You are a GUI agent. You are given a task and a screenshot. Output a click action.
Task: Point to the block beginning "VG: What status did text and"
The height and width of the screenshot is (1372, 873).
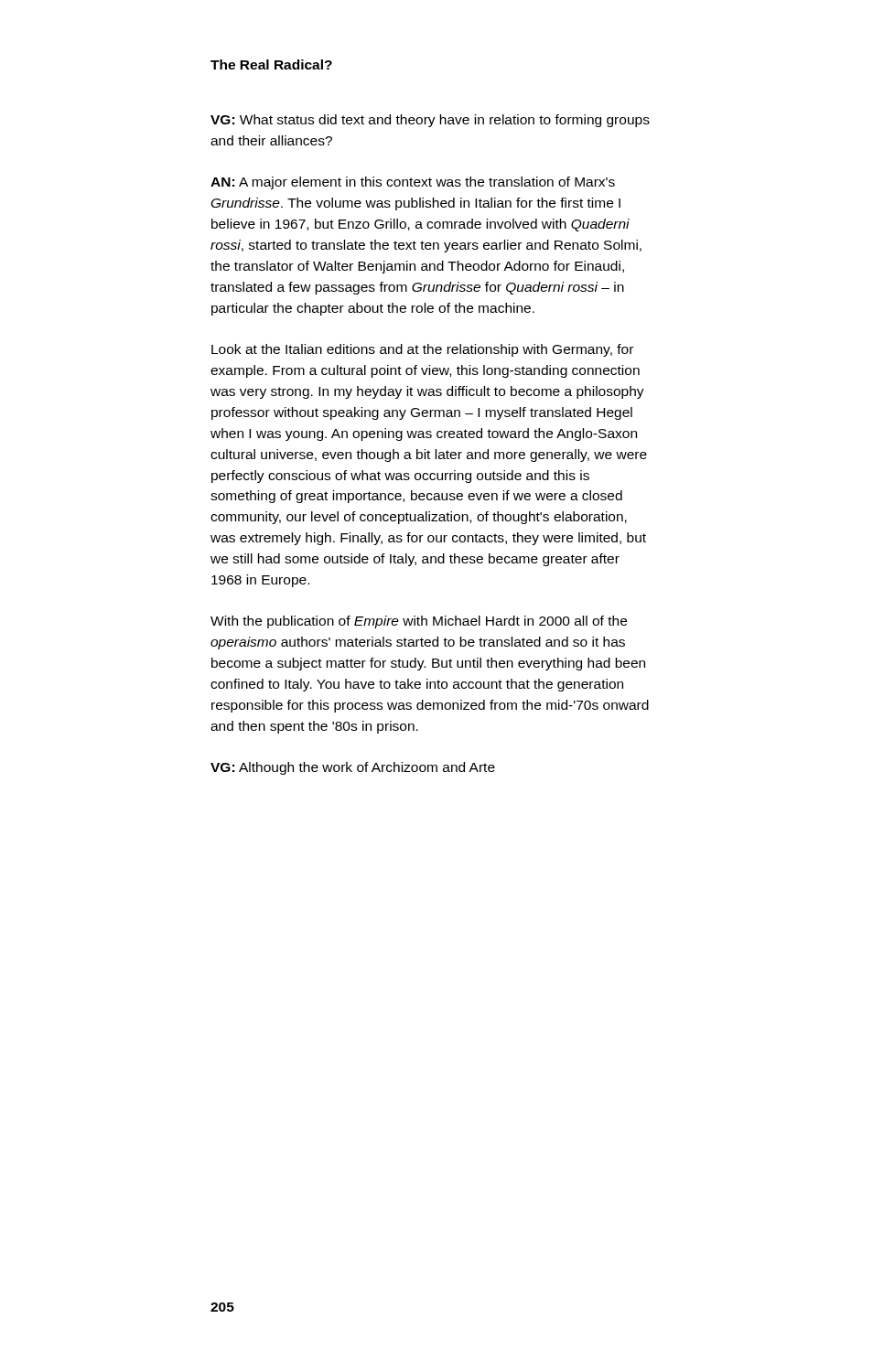pos(430,130)
